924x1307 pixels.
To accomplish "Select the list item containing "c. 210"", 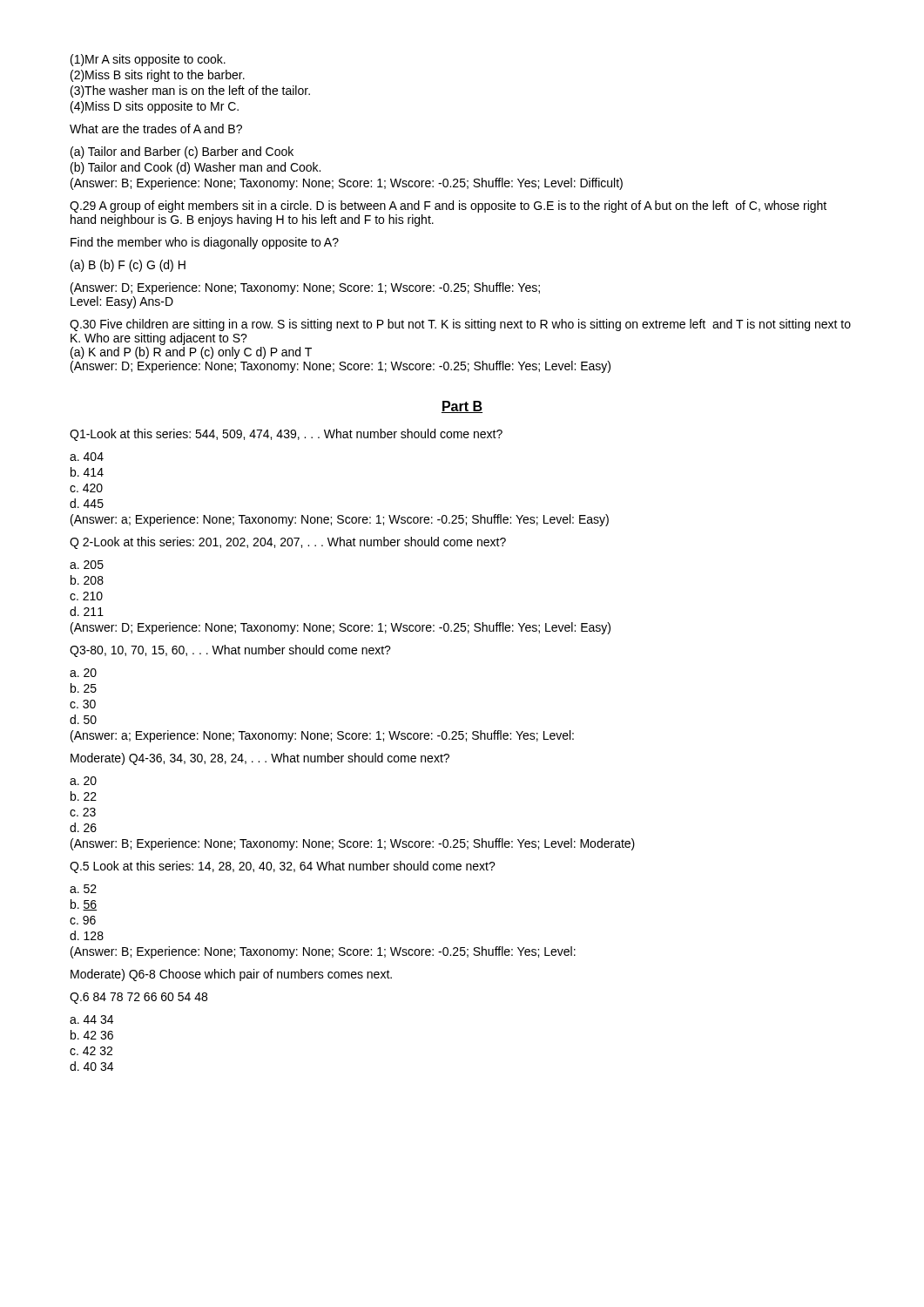I will tap(86, 596).
